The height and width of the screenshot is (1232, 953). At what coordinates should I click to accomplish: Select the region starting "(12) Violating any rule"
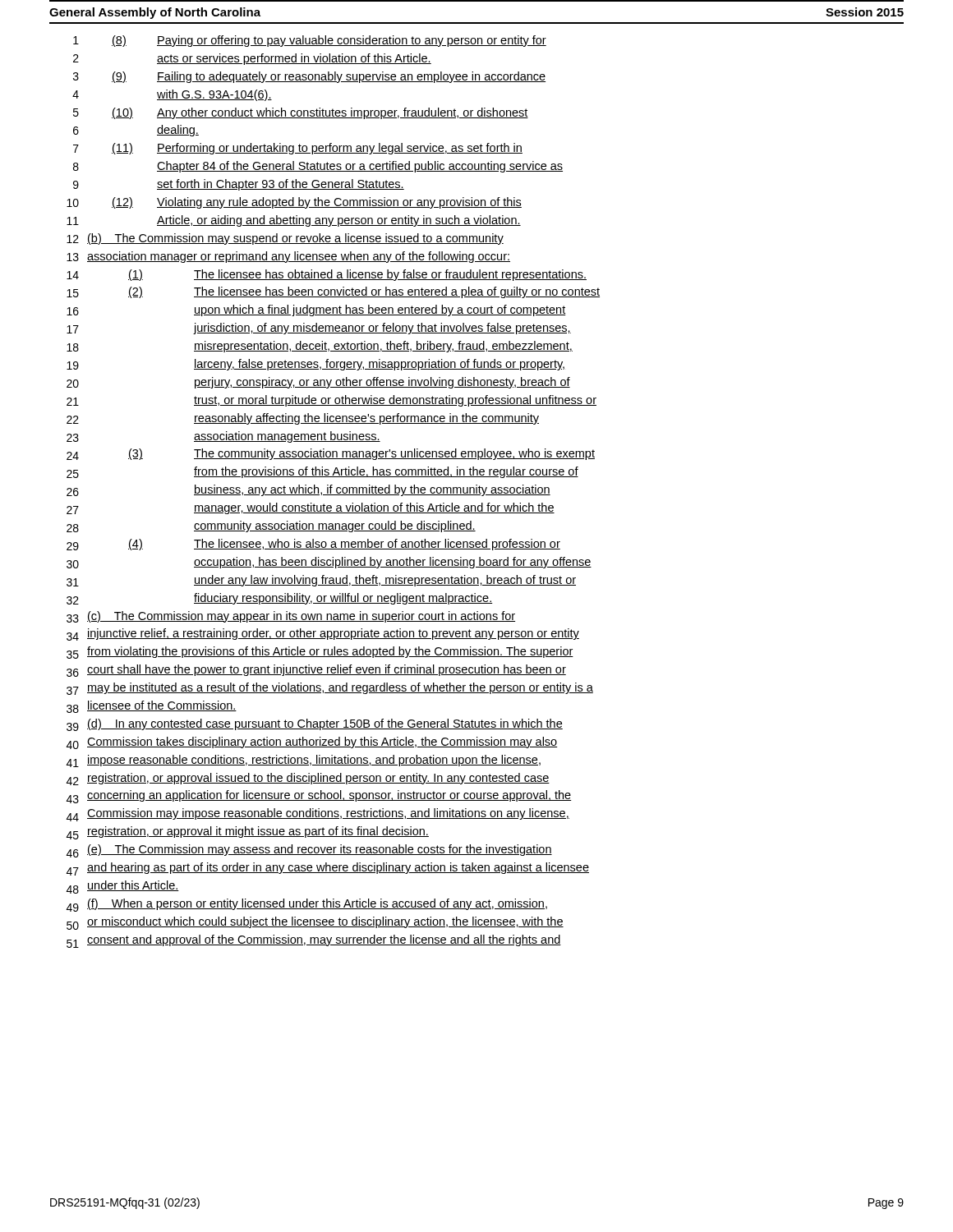click(x=495, y=212)
